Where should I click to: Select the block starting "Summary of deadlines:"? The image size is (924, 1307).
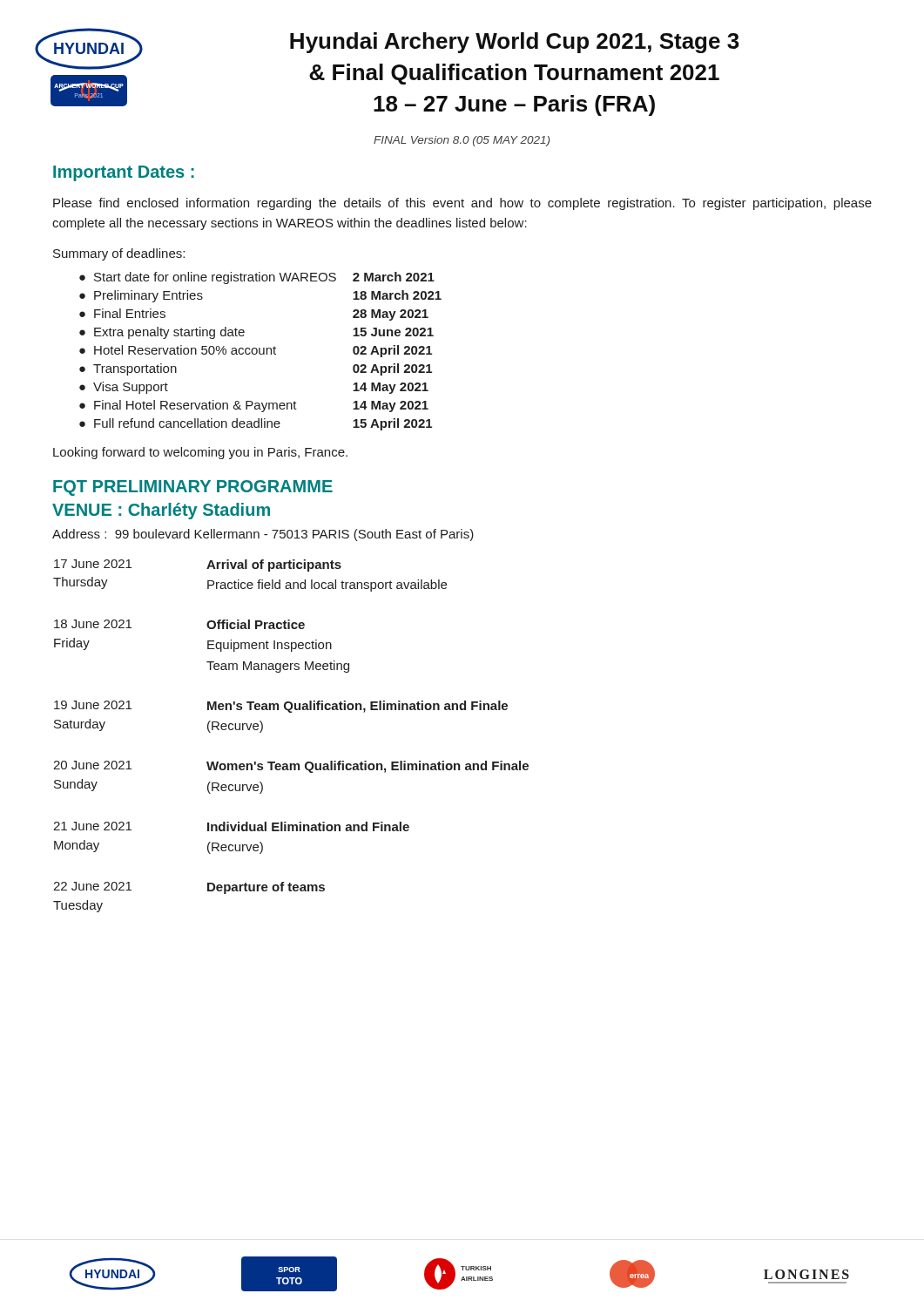tap(119, 253)
